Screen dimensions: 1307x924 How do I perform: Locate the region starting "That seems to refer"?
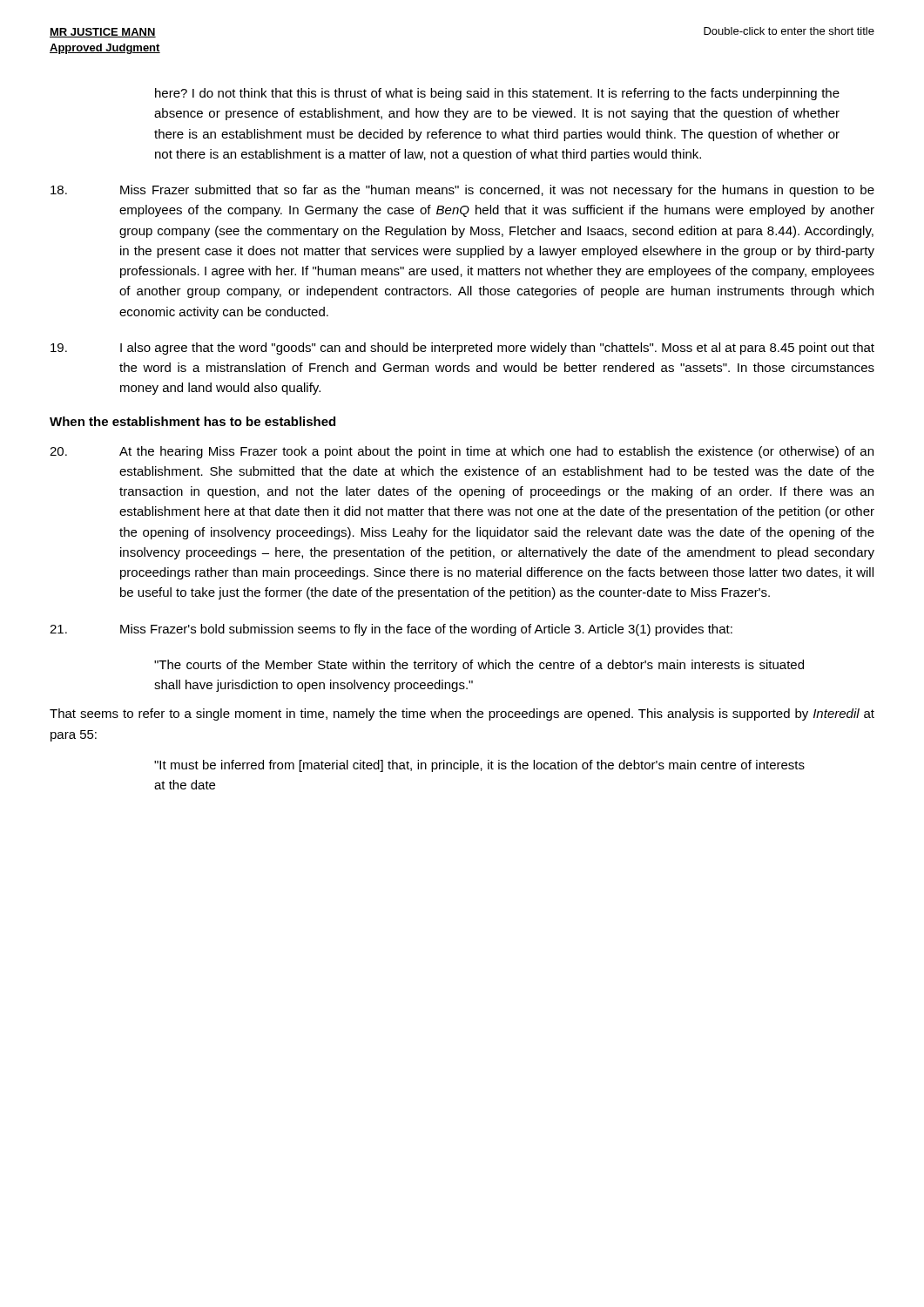462,724
